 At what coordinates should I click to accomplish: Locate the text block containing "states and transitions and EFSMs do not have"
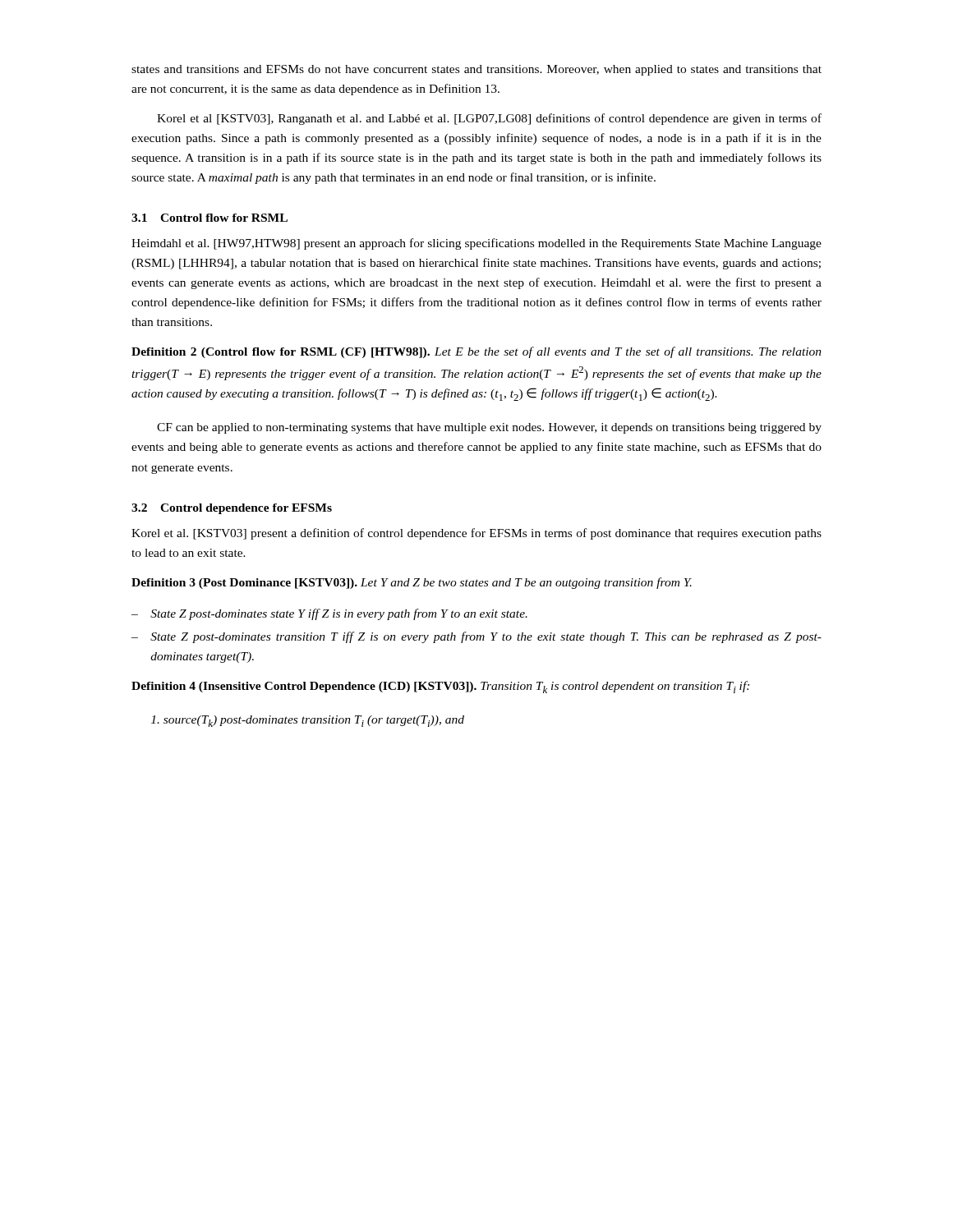click(x=476, y=79)
